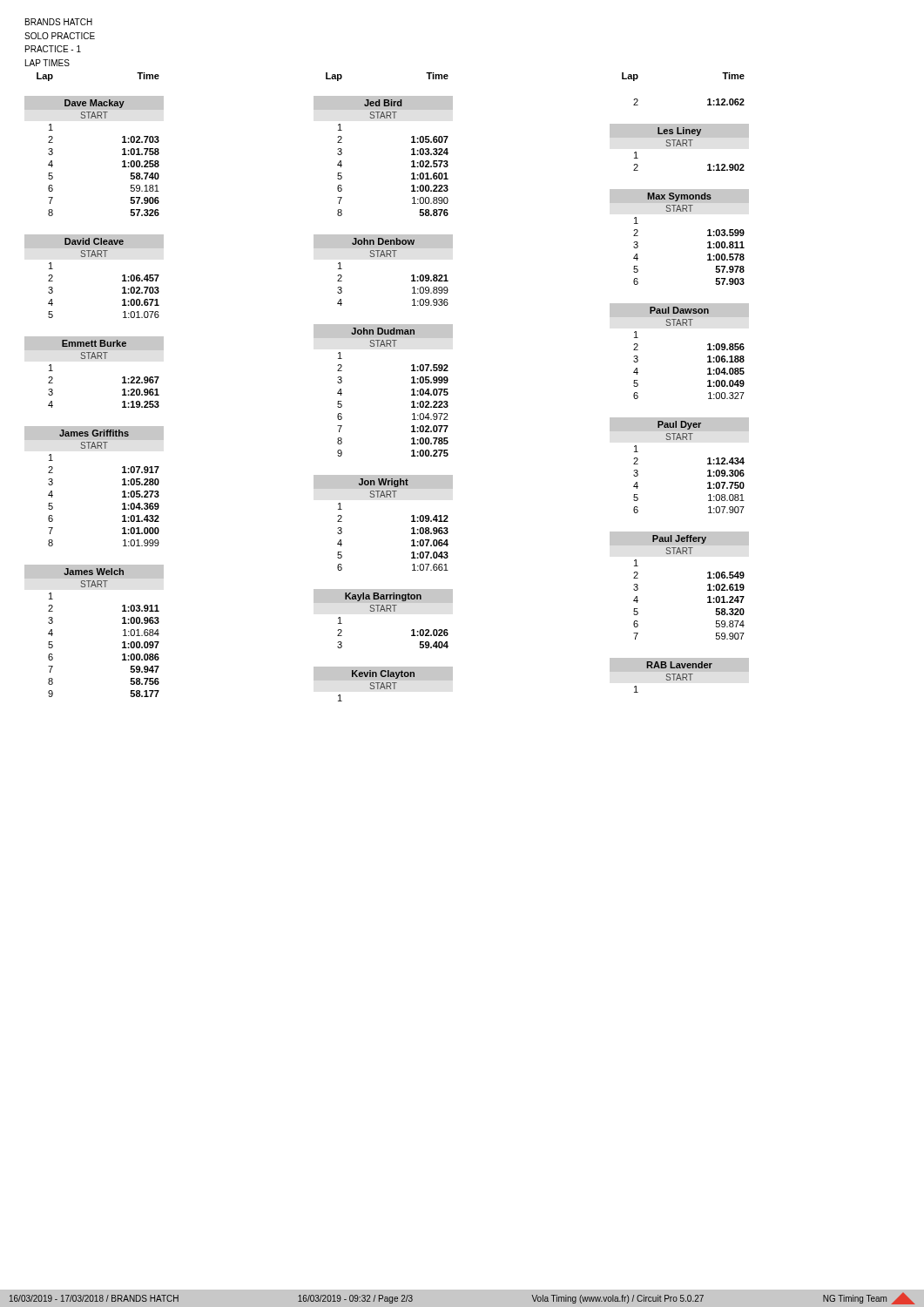Find the table that mentions "Emmett Burke"
Screen dimensions: 1307x924
pyautogui.click(x=103, y=373)
